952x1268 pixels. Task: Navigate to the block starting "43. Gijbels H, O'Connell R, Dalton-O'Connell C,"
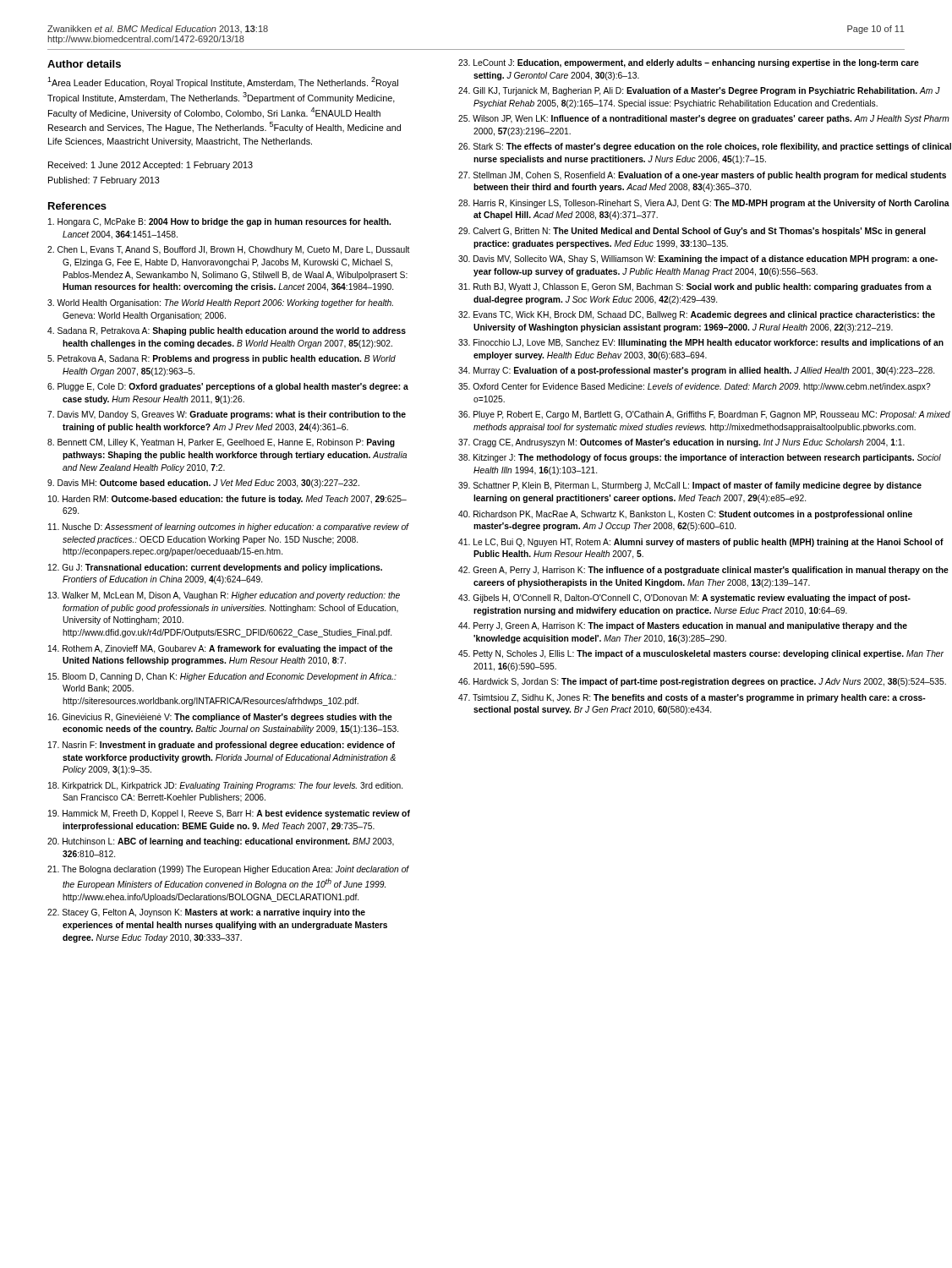(x=684, y=604)
